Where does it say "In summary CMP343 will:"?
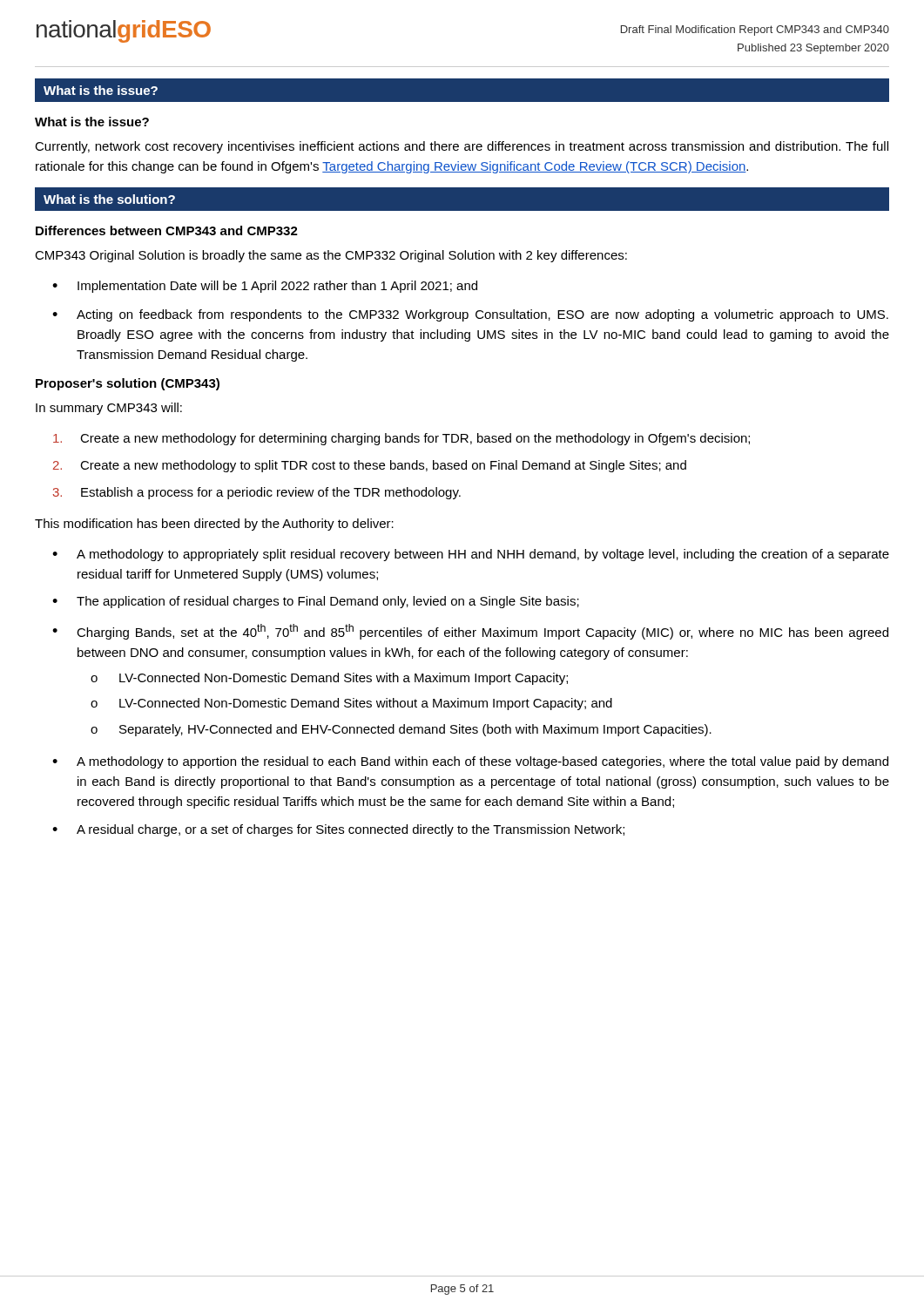The image size is (924, 1307). [109, 407]
